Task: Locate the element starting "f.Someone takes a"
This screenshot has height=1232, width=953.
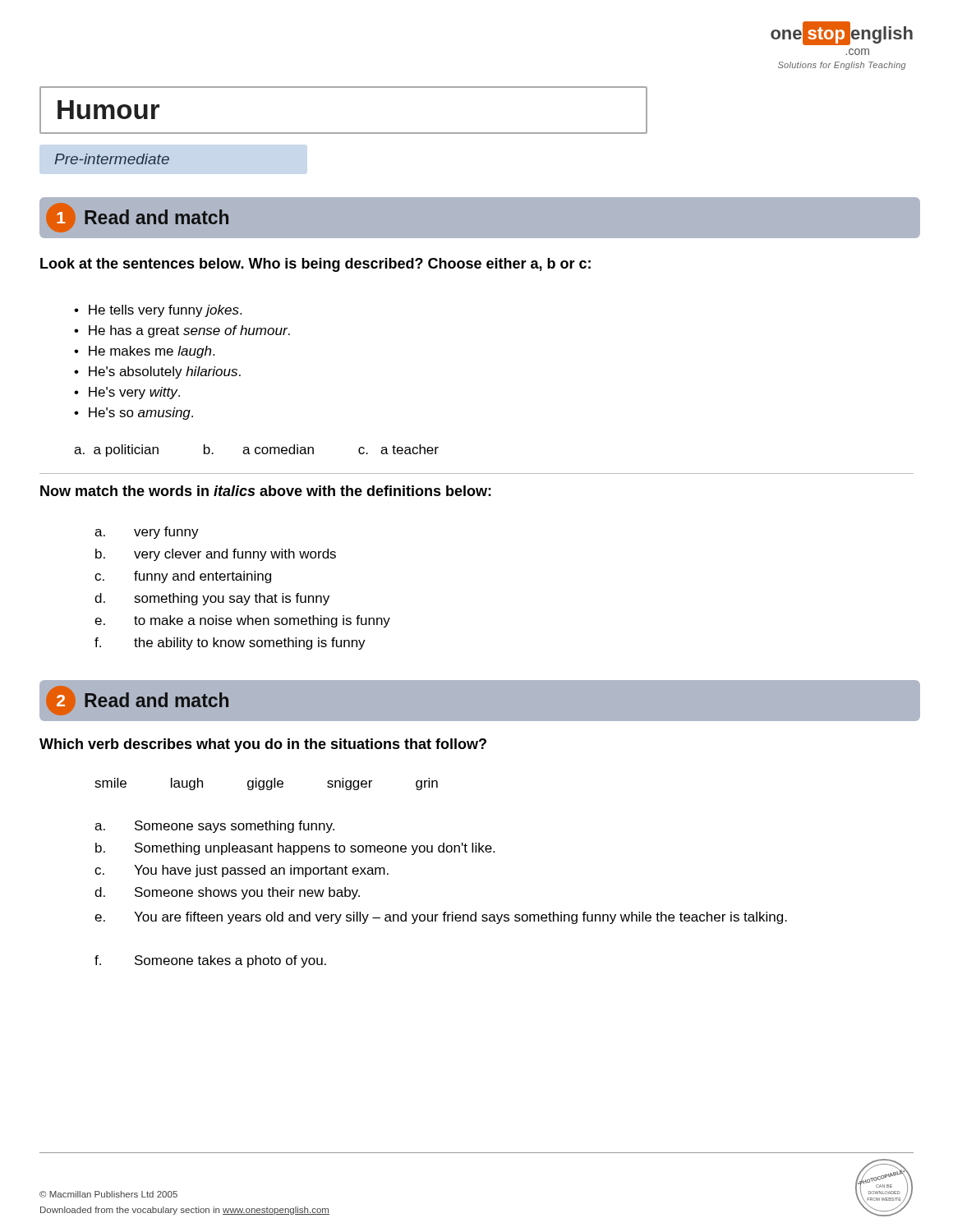Action: click(211, 961)
